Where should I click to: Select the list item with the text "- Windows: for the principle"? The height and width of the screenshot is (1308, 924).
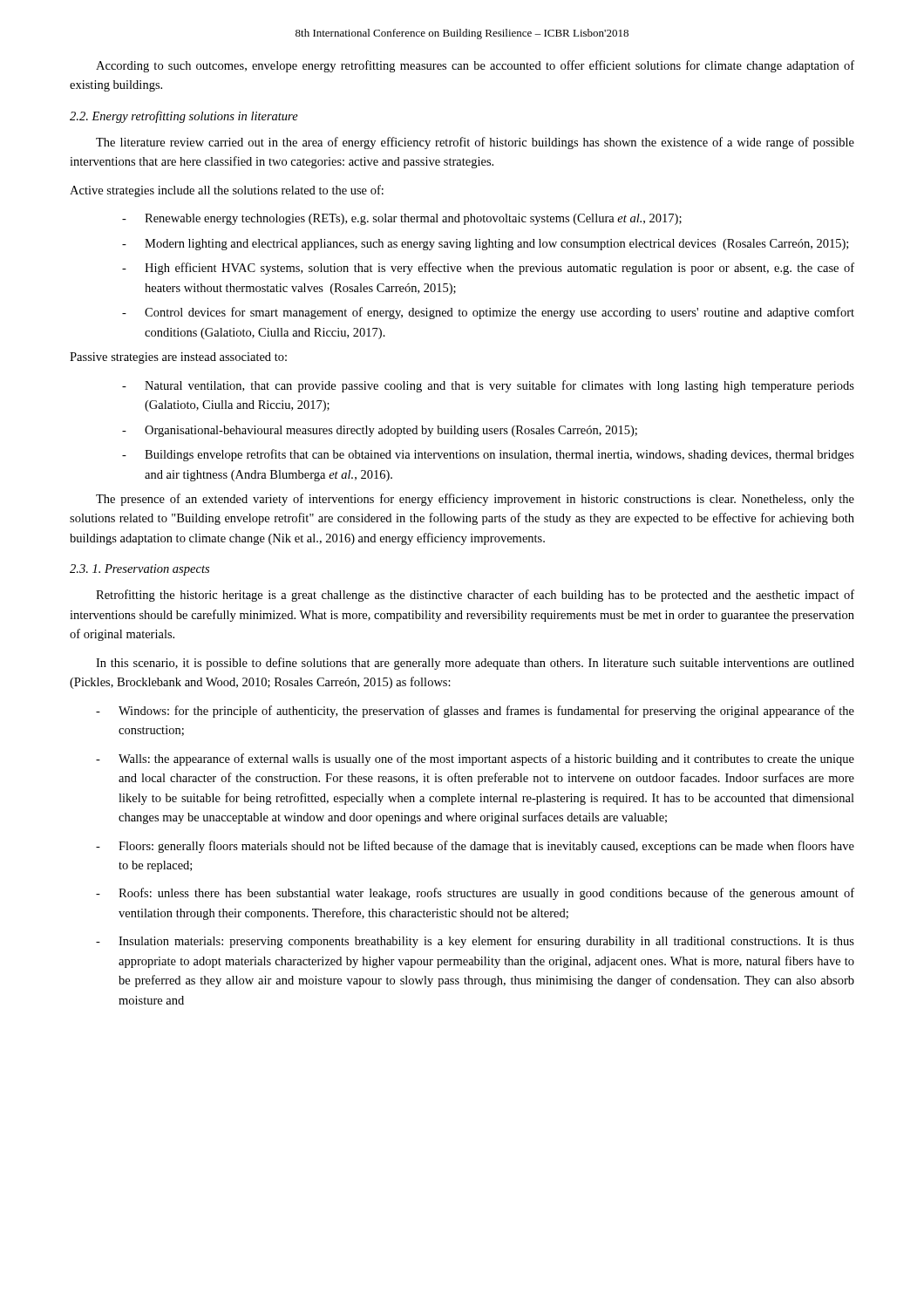pyautogui.click(x=475, y=720)
